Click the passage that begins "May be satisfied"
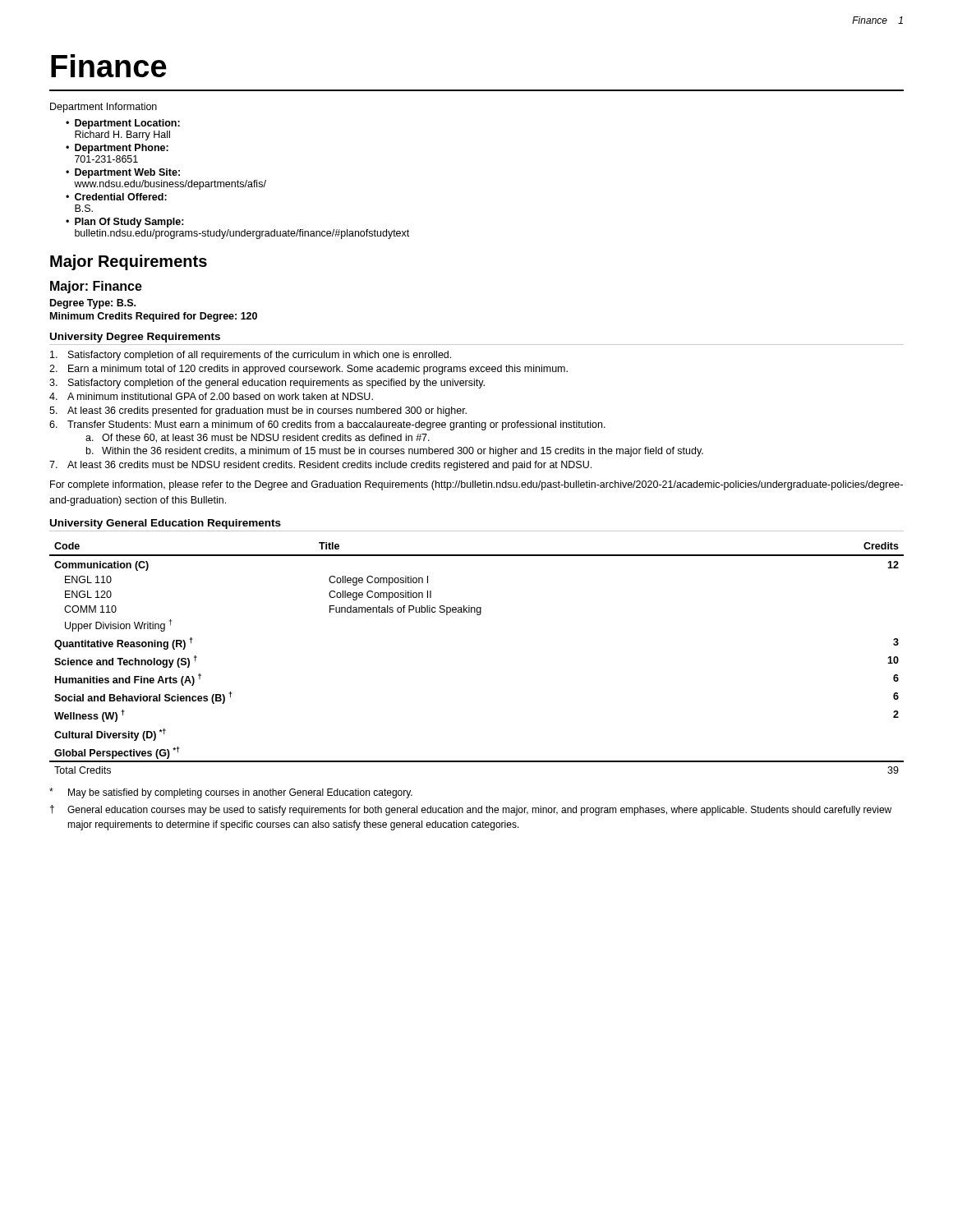Image resolution: width=953 pixels, height=1232 pixels. click(231, 793)
